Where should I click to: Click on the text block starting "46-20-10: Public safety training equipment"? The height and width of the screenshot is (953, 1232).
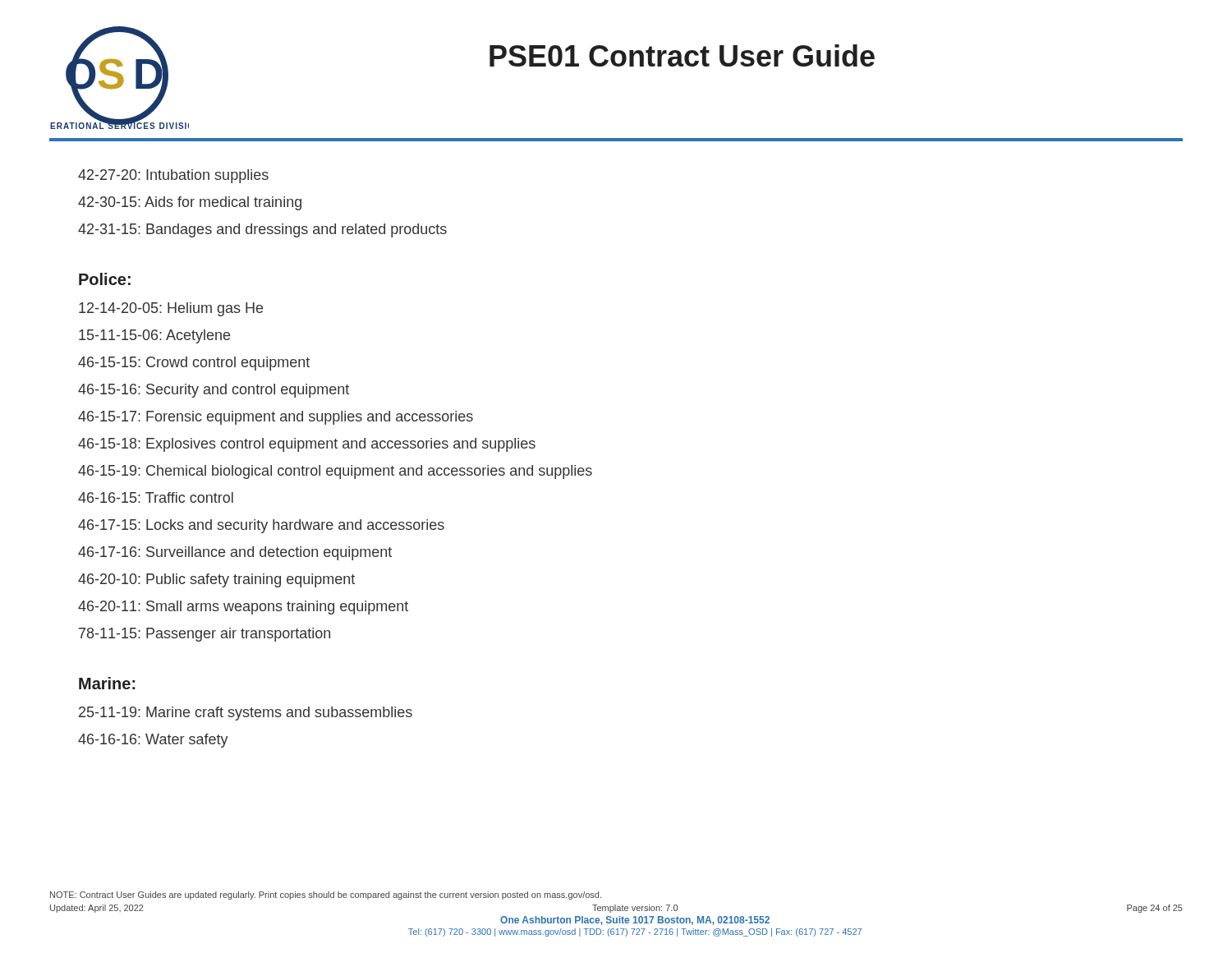click(216, 579)
